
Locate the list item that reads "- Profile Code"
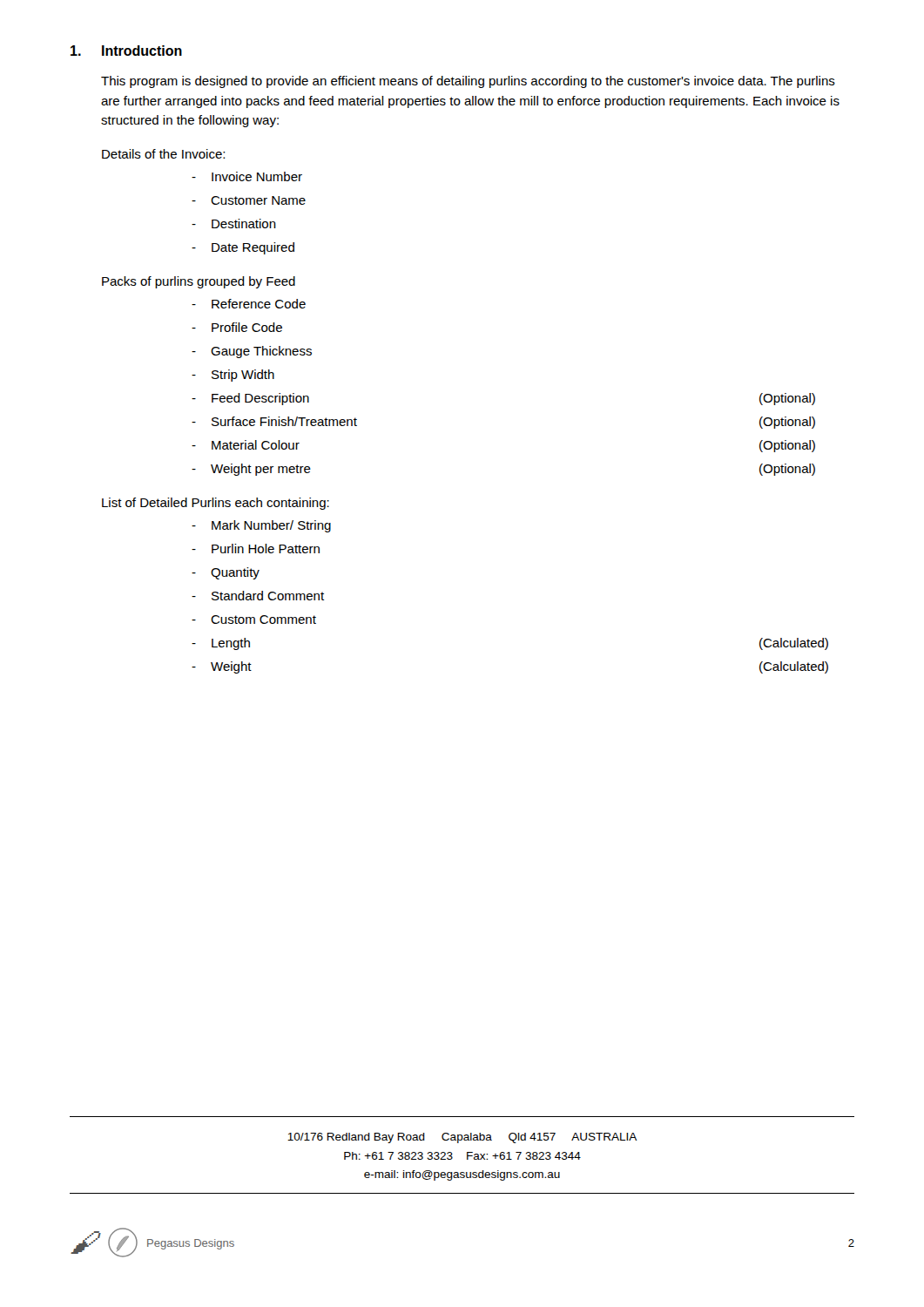[237, 327]
